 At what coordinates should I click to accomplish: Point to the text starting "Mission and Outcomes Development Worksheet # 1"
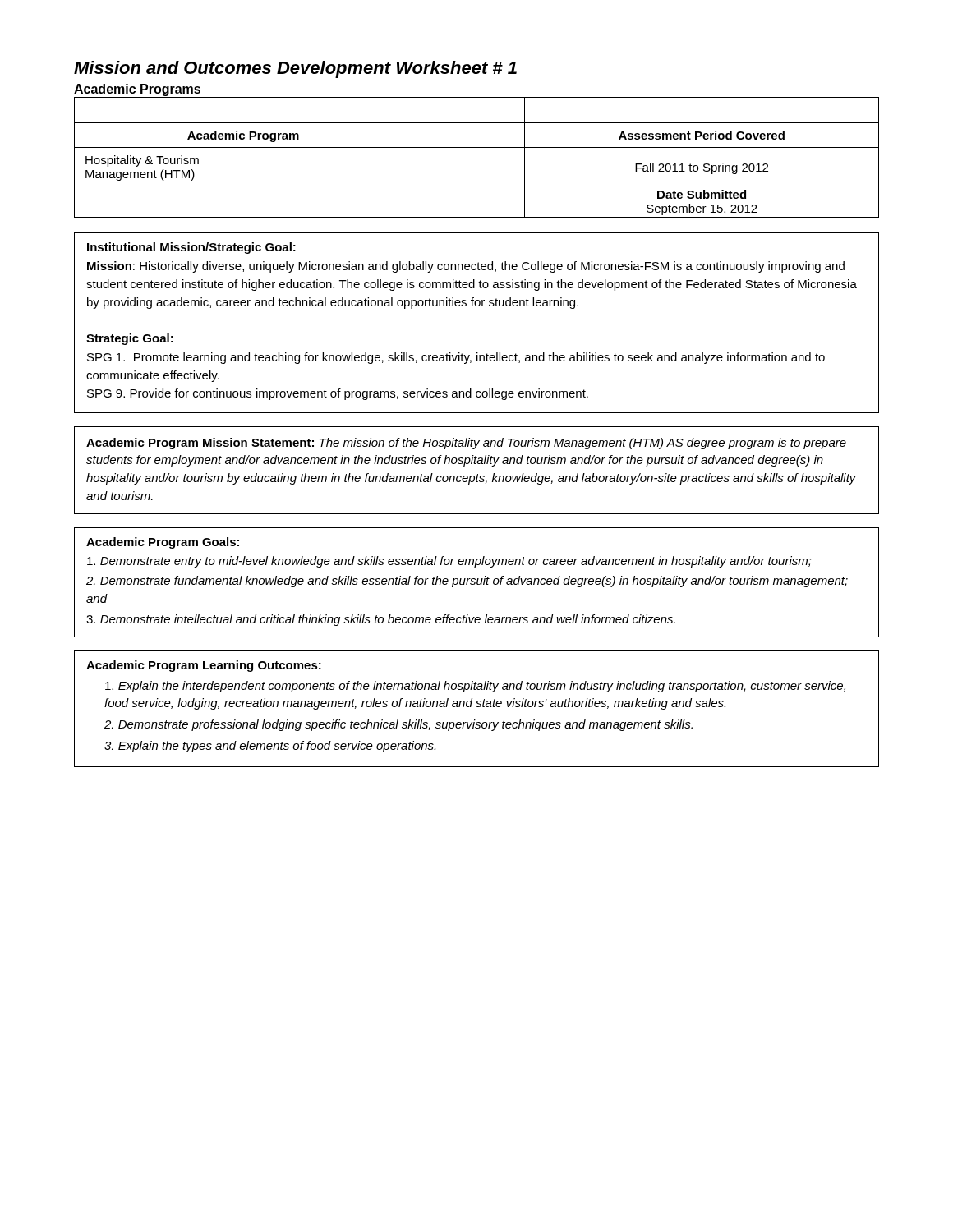click(296, 68)
